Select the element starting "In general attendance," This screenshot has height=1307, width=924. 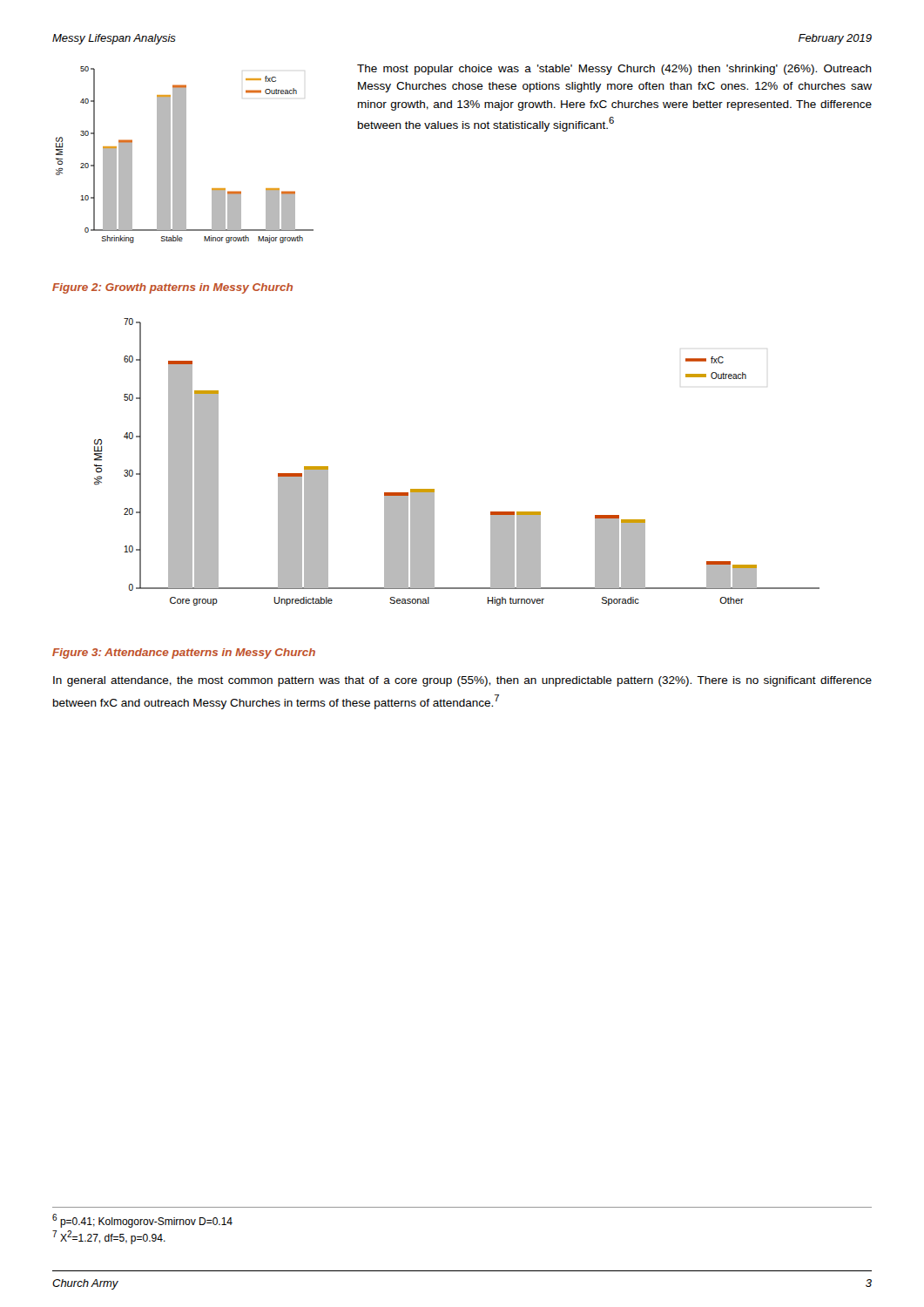coord(462,691)
